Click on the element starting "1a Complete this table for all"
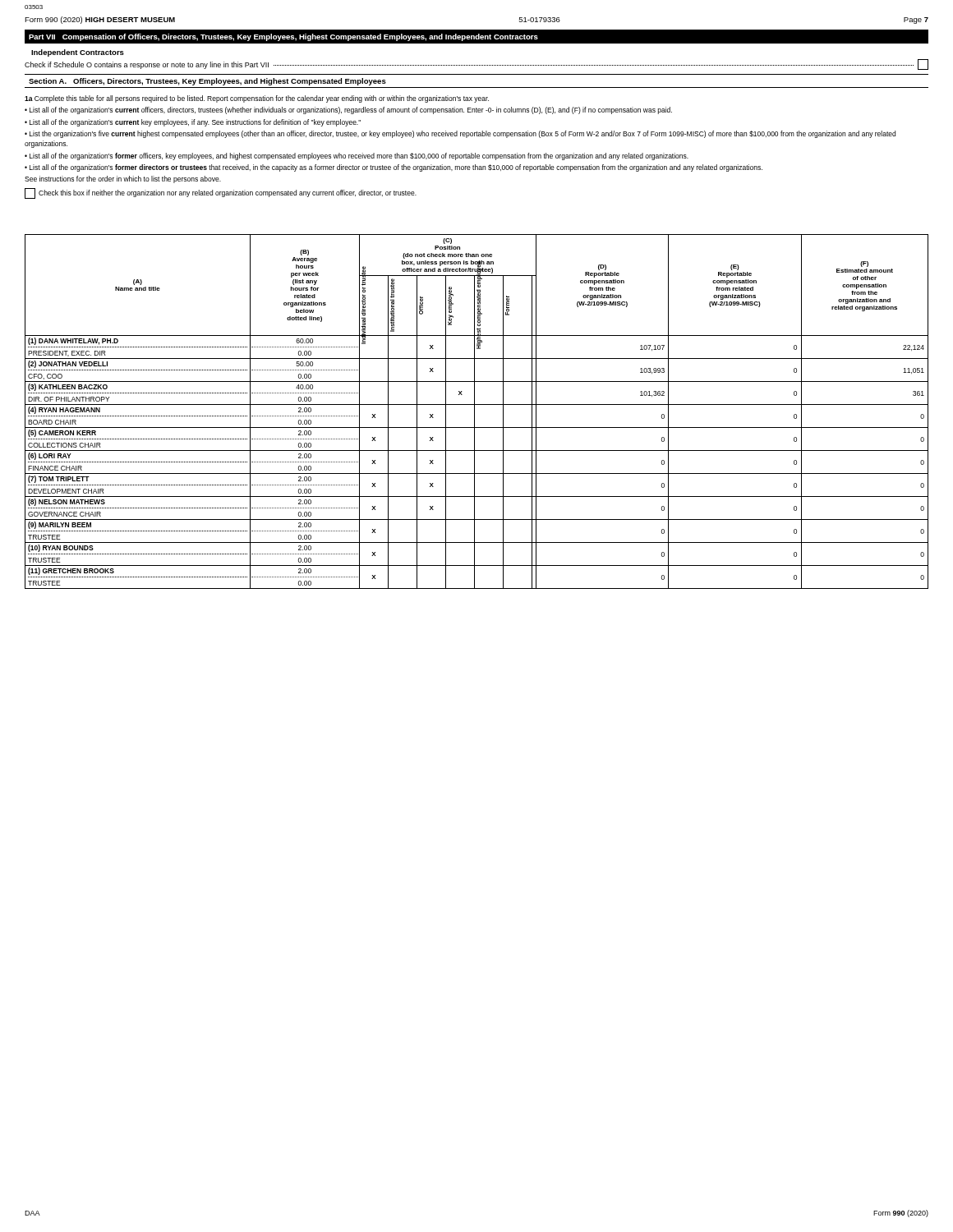 (x=476, y=146)
